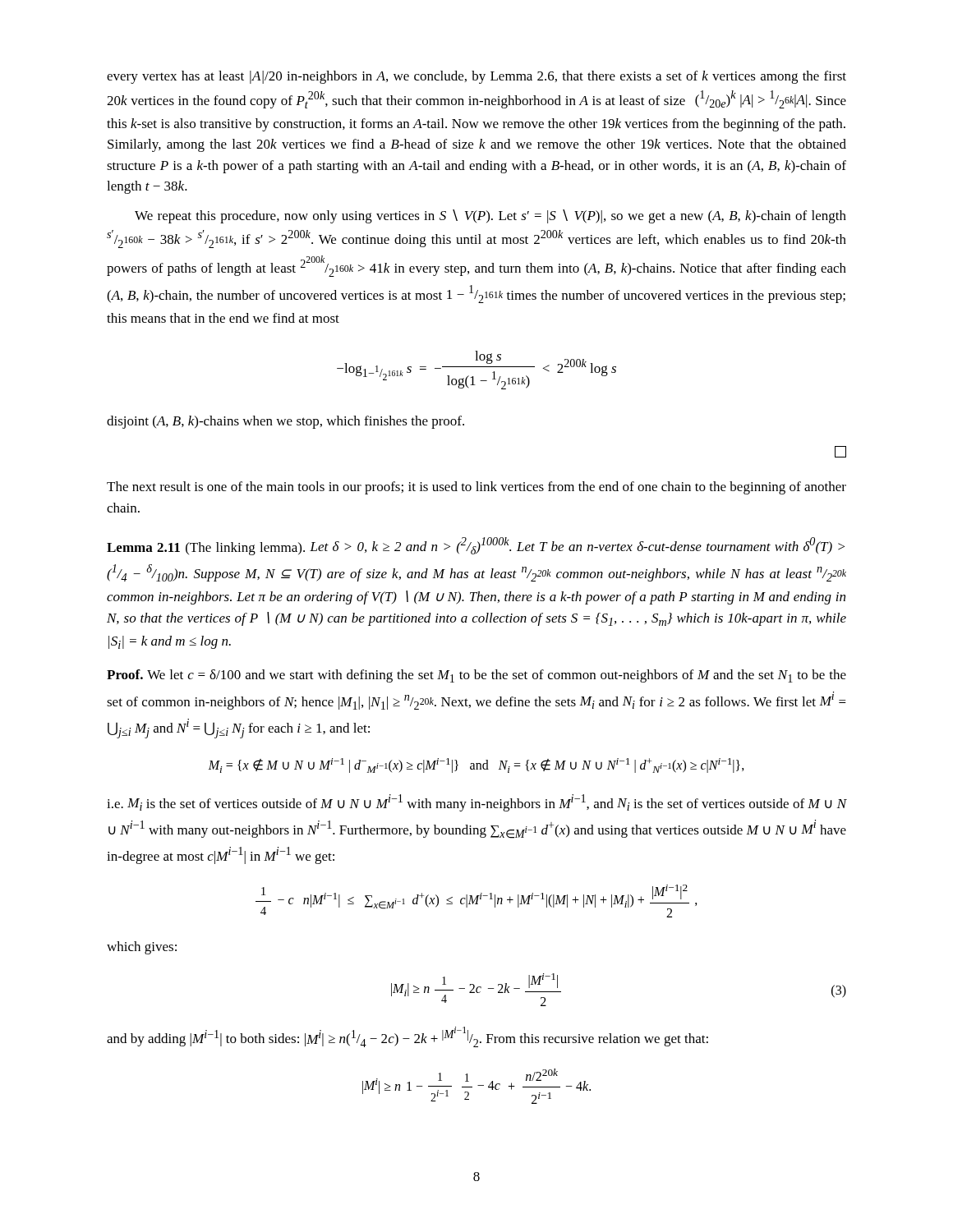The width and height of the screenshot is (953, 1232).
Task: Locate the block starting "We repeat this procedure,"
Action: point(476,267)
